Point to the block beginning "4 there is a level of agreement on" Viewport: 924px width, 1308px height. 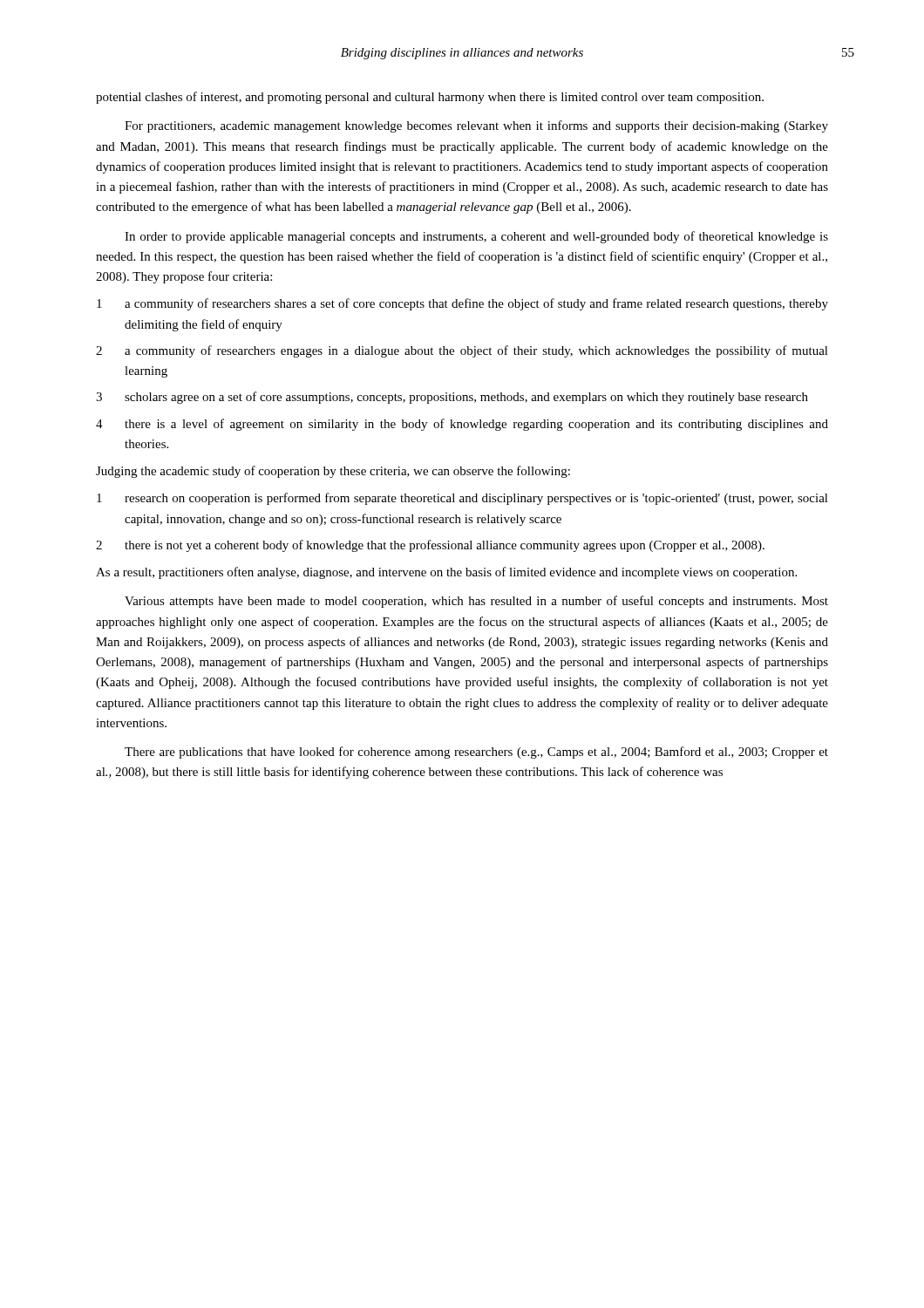462,434
